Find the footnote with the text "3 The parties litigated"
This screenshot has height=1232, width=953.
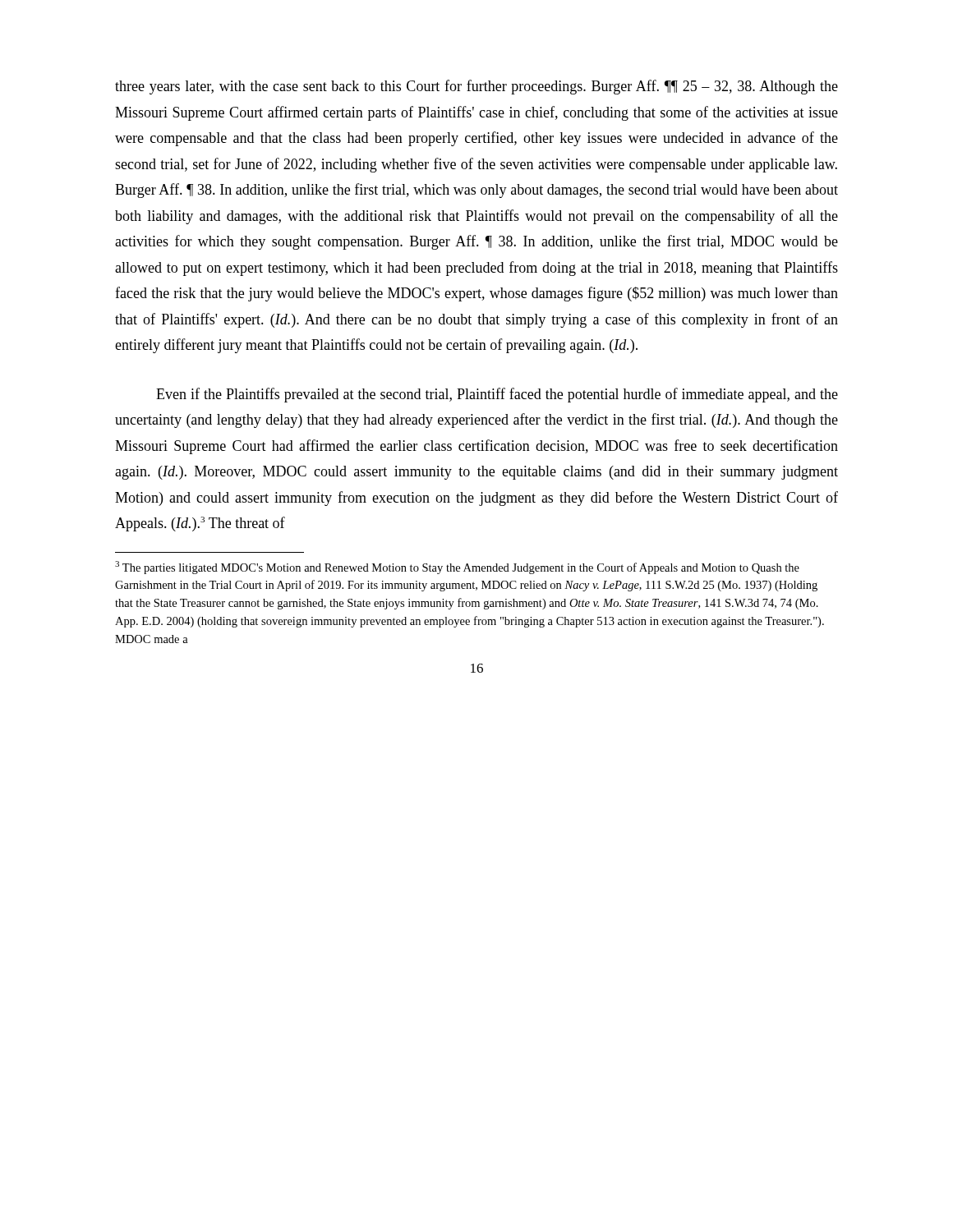click(x=470, y=602)
